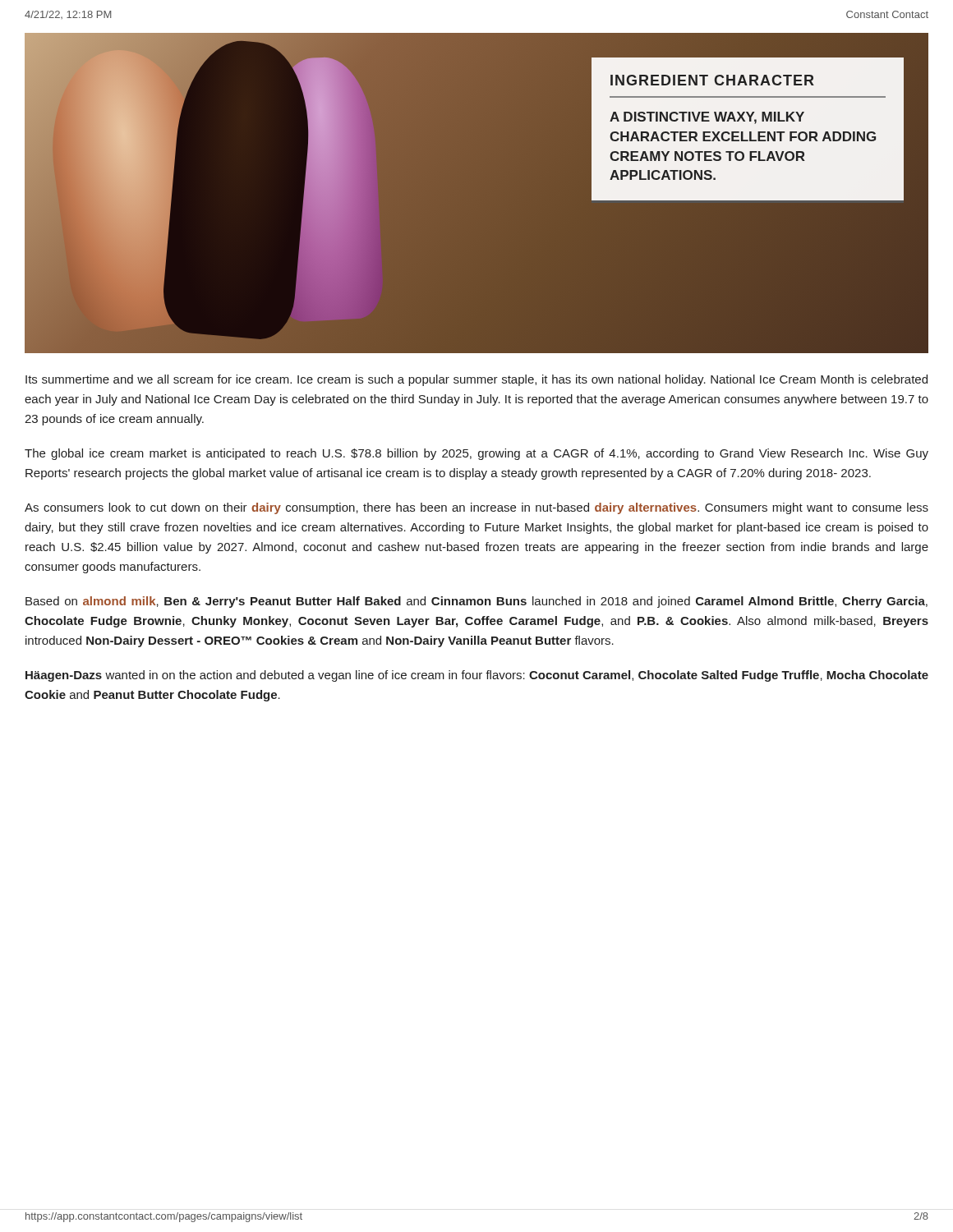
Task: Locate the block of text that opens with "Its summertime and"
Action: pyautogui.click(x=476, y=399)
